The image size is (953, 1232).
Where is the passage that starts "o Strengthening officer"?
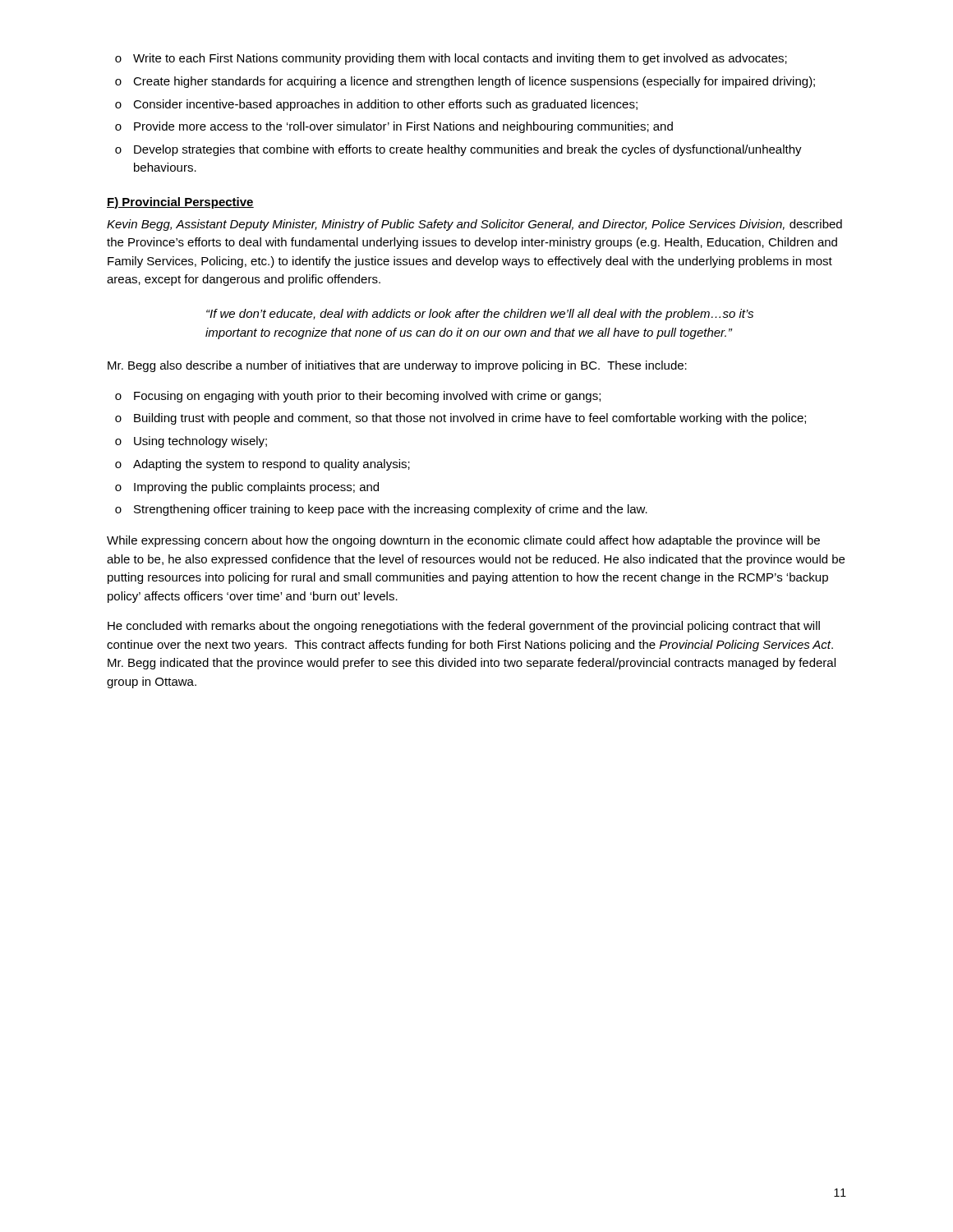tap(476, 509)
